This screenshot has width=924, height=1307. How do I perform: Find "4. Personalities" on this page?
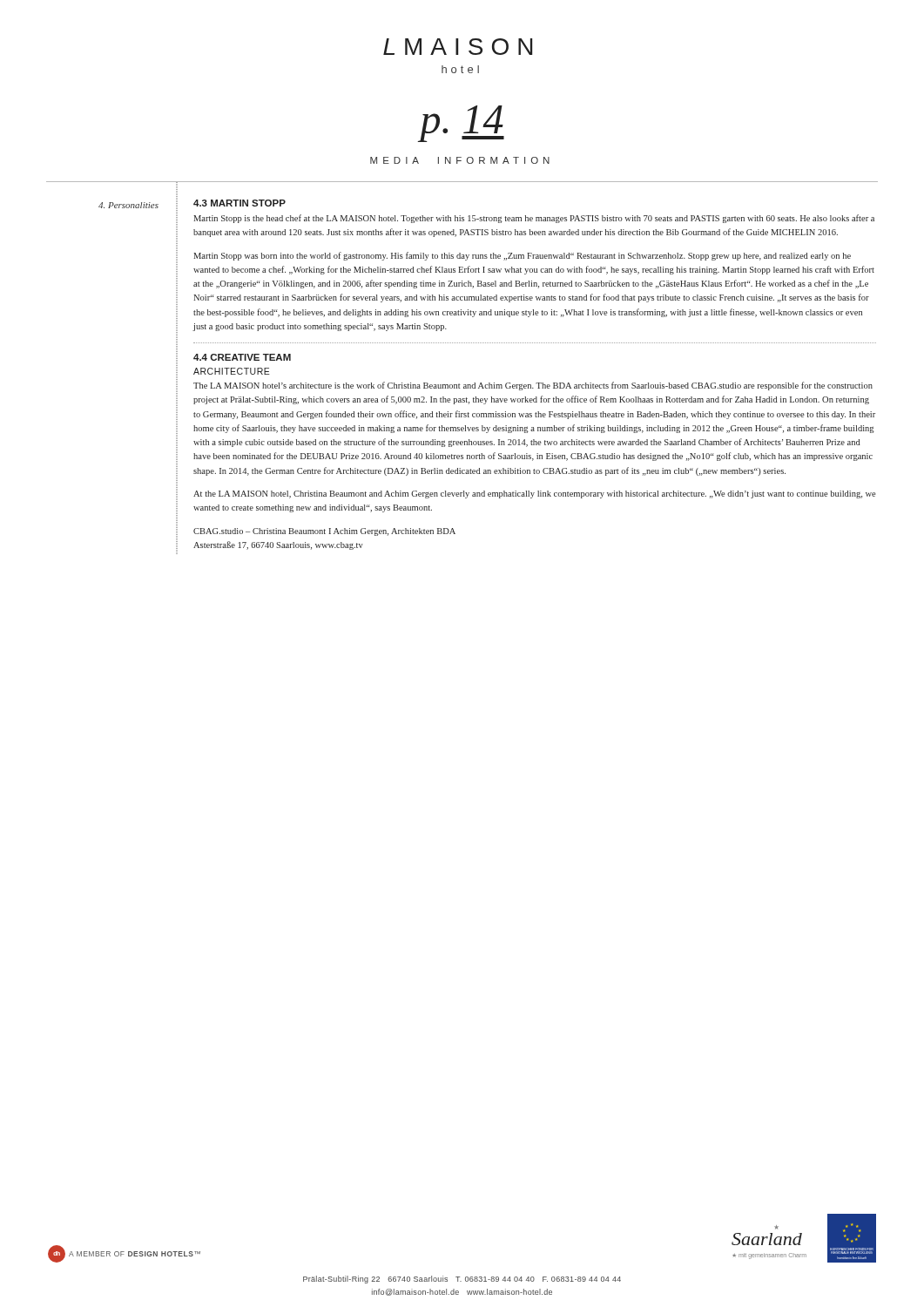tap(128, 205)
